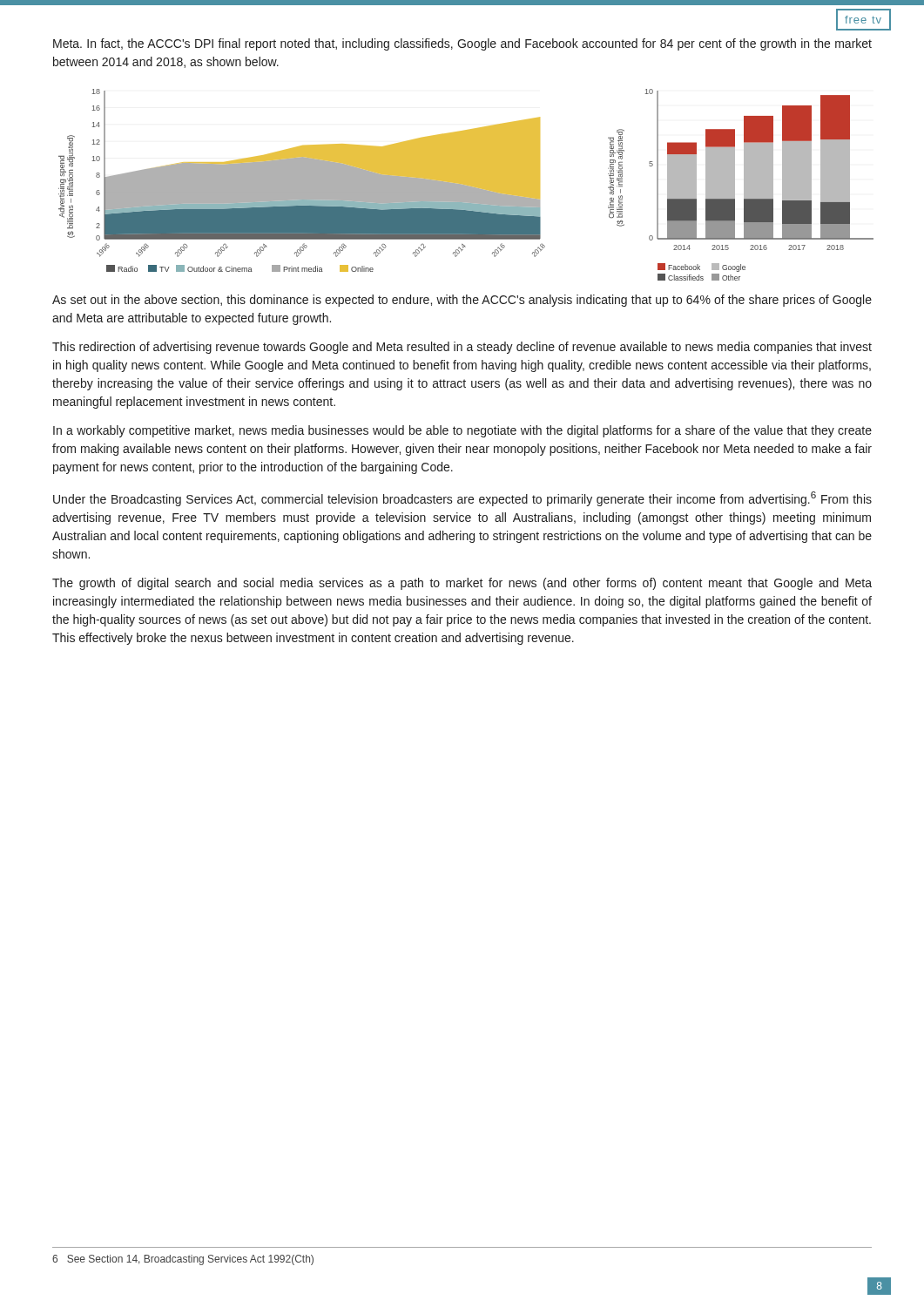Screen dimensions: 1307x924
Task: Click on the text block containing "Meta. In fact,"
Action: (462, 53)
